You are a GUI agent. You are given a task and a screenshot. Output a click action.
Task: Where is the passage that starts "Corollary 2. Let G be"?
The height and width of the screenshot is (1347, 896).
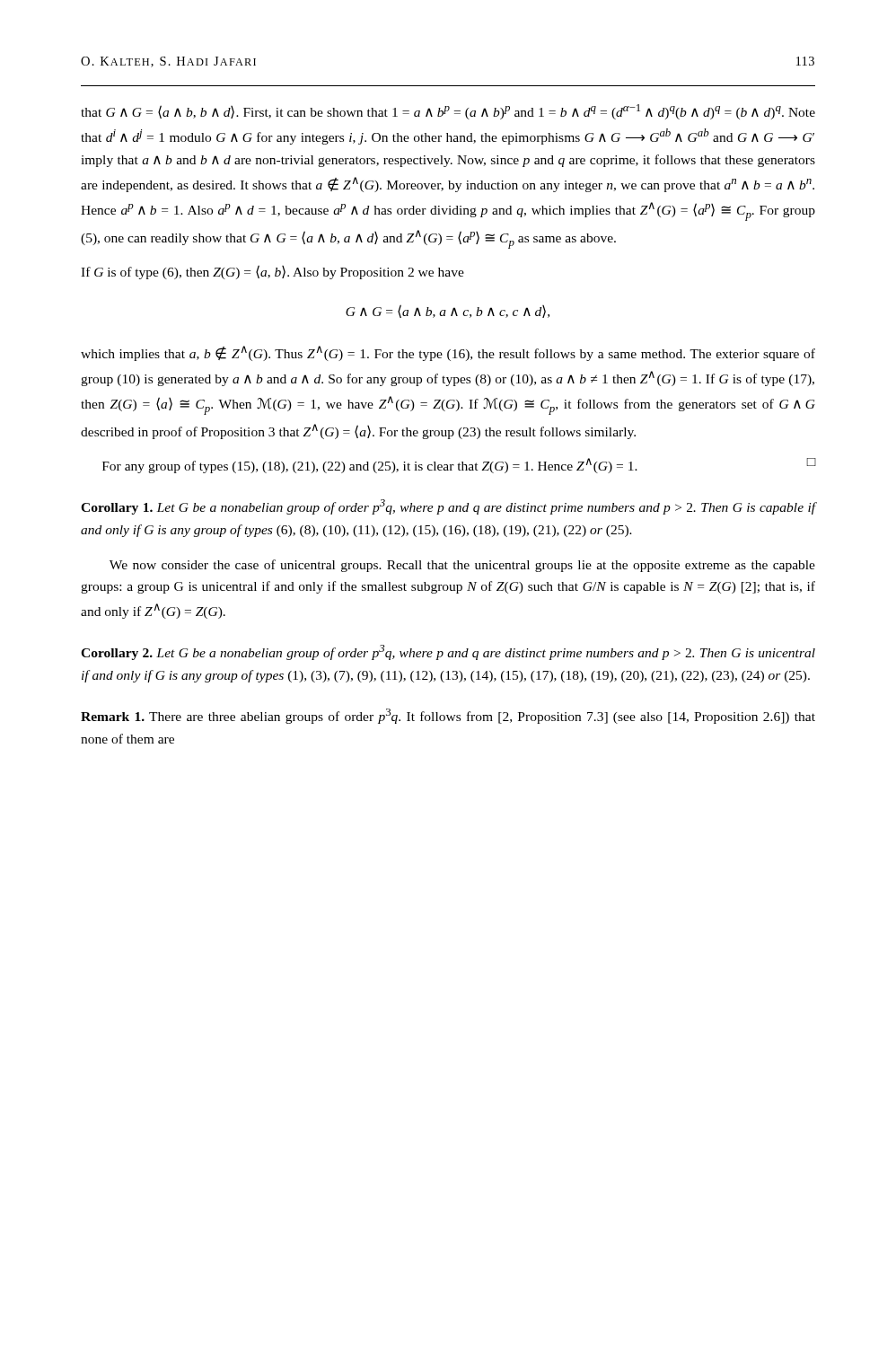(448, 662)
